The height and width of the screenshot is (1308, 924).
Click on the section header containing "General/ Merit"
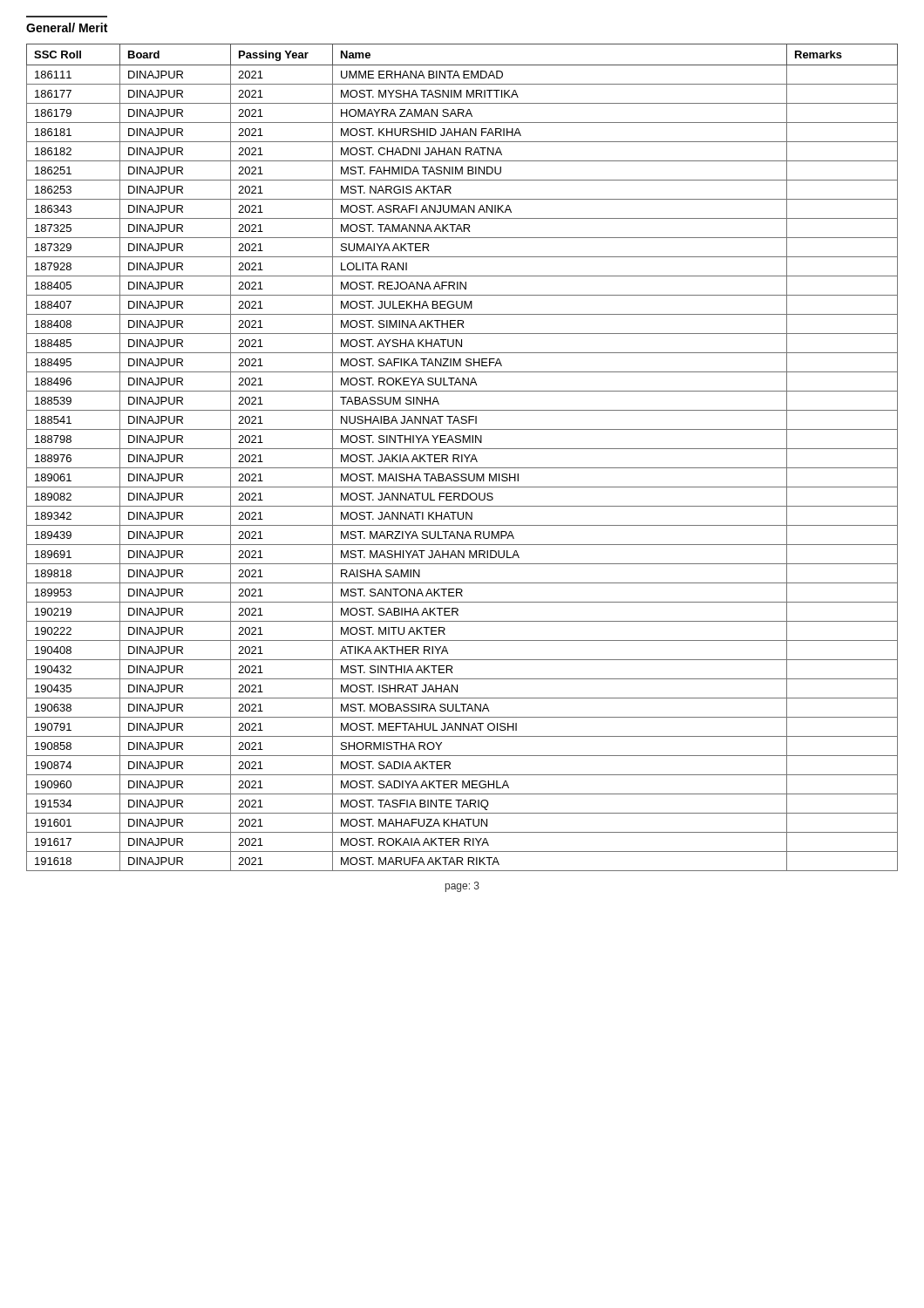(x=67, y=28)
